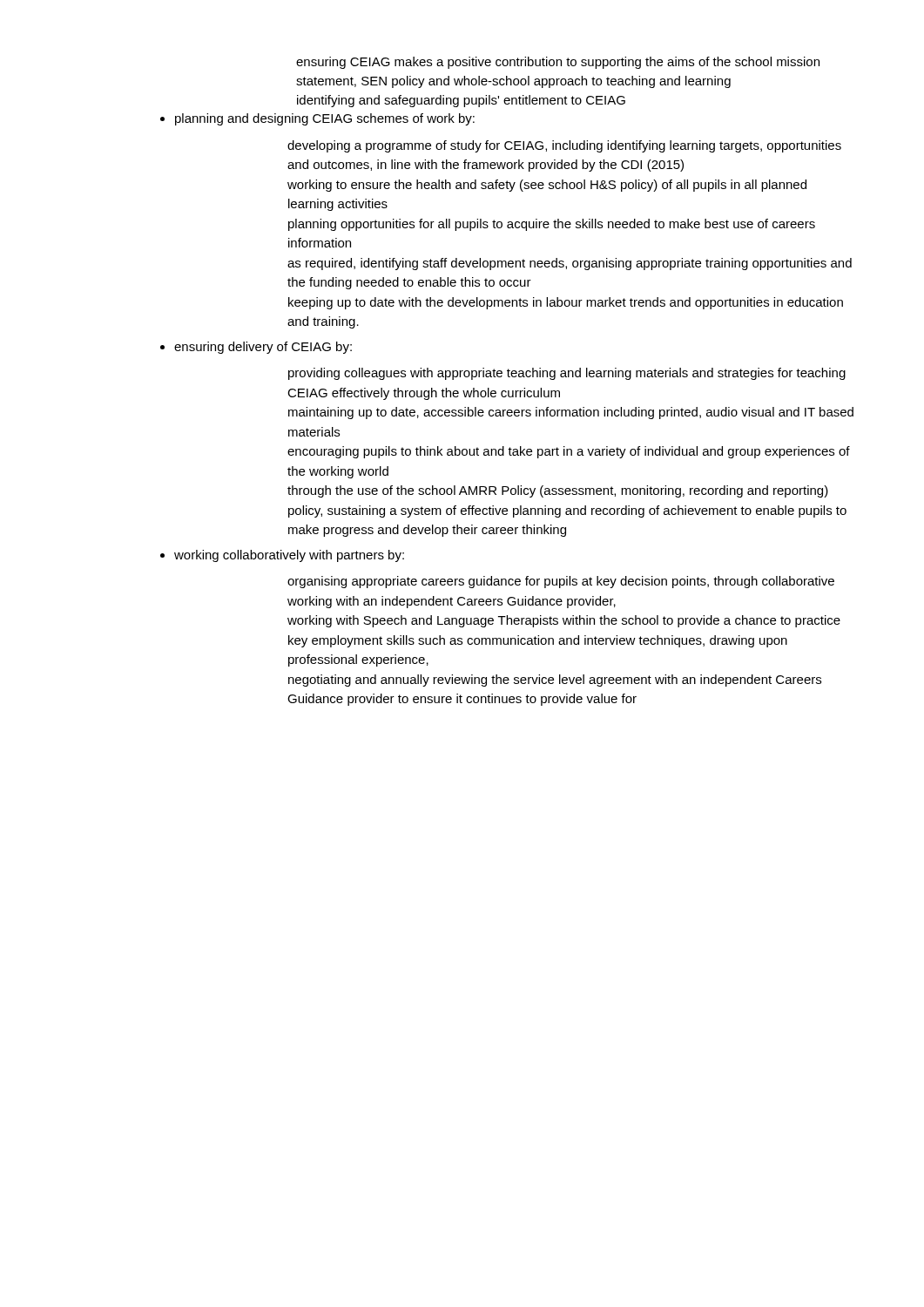Click on the list item that says "working with Speech"

click(x=571, y=640)
